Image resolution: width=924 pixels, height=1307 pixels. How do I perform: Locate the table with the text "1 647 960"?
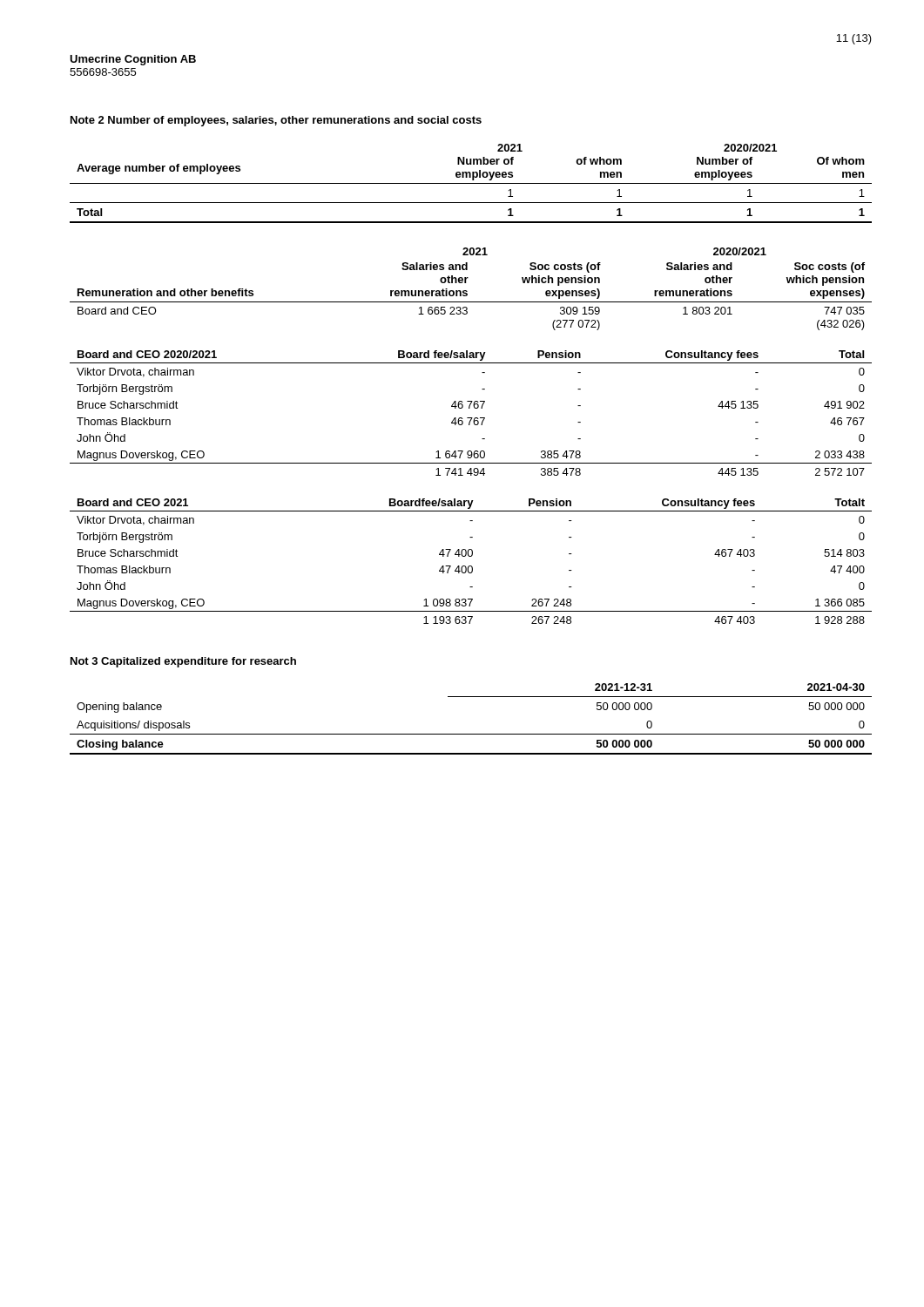(471, 413)
